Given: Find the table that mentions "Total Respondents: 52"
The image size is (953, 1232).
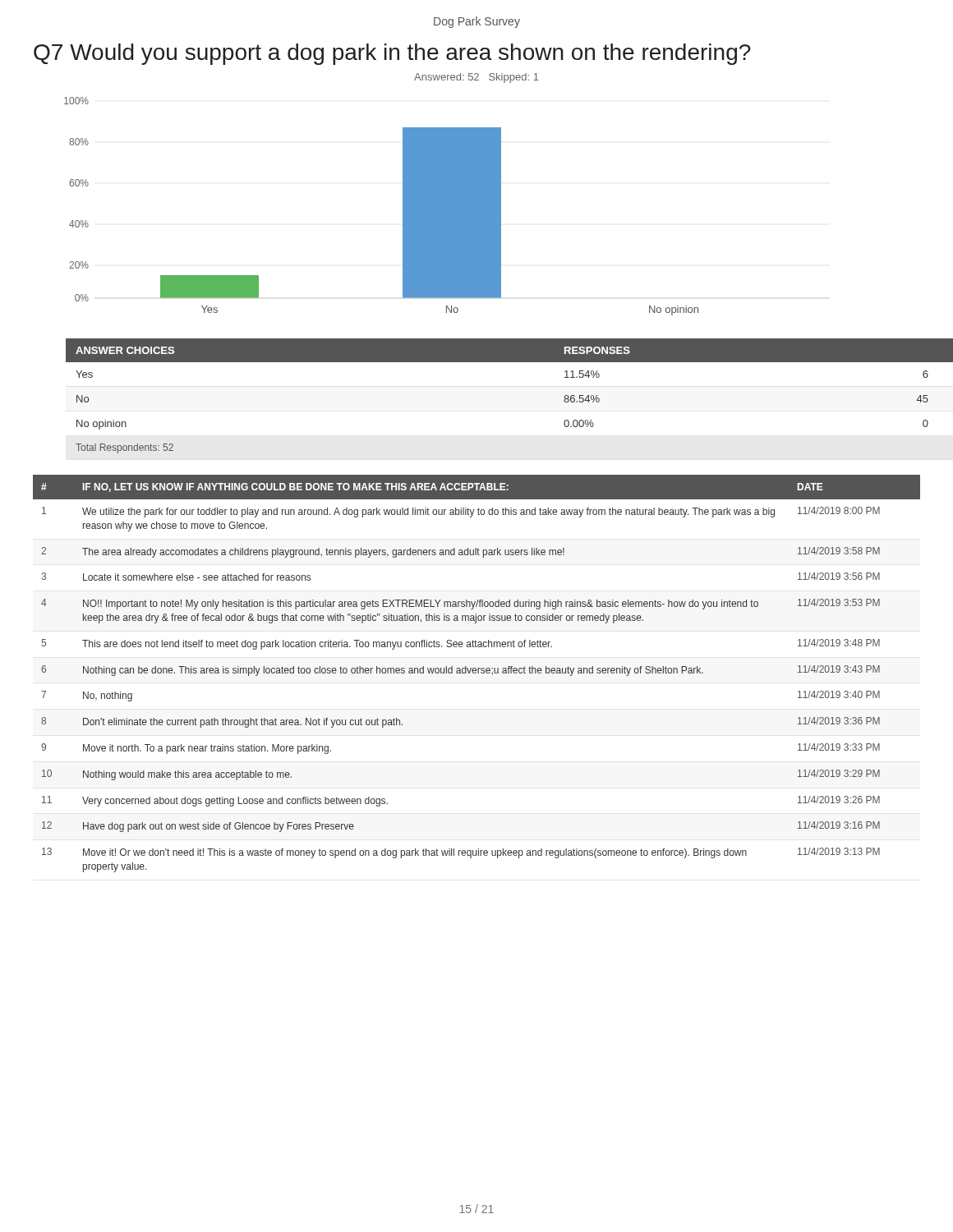Looking at the screenshot, I should [476, 399].
